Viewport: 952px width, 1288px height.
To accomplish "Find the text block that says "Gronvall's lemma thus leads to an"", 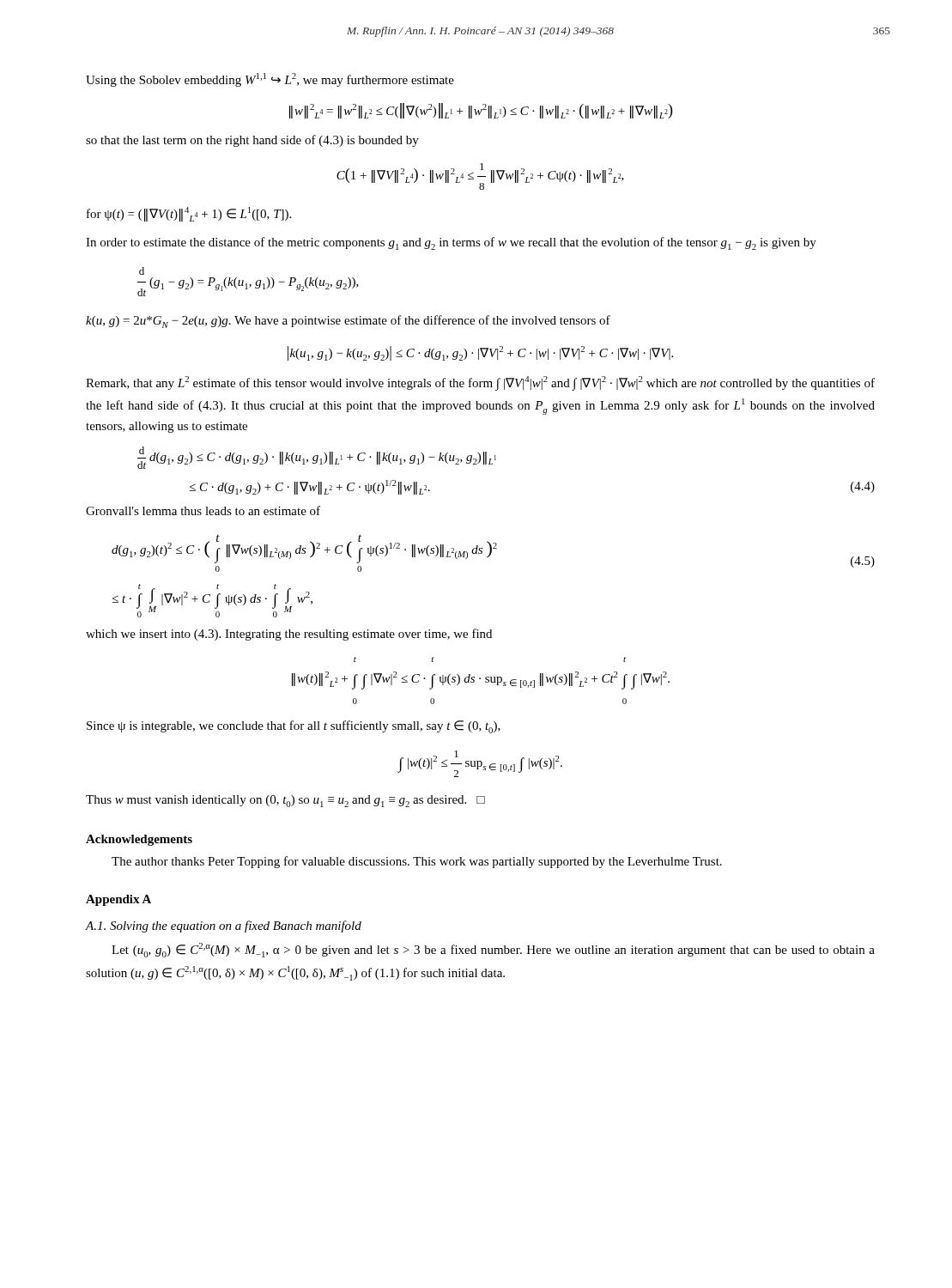I will tap(203, 511).
